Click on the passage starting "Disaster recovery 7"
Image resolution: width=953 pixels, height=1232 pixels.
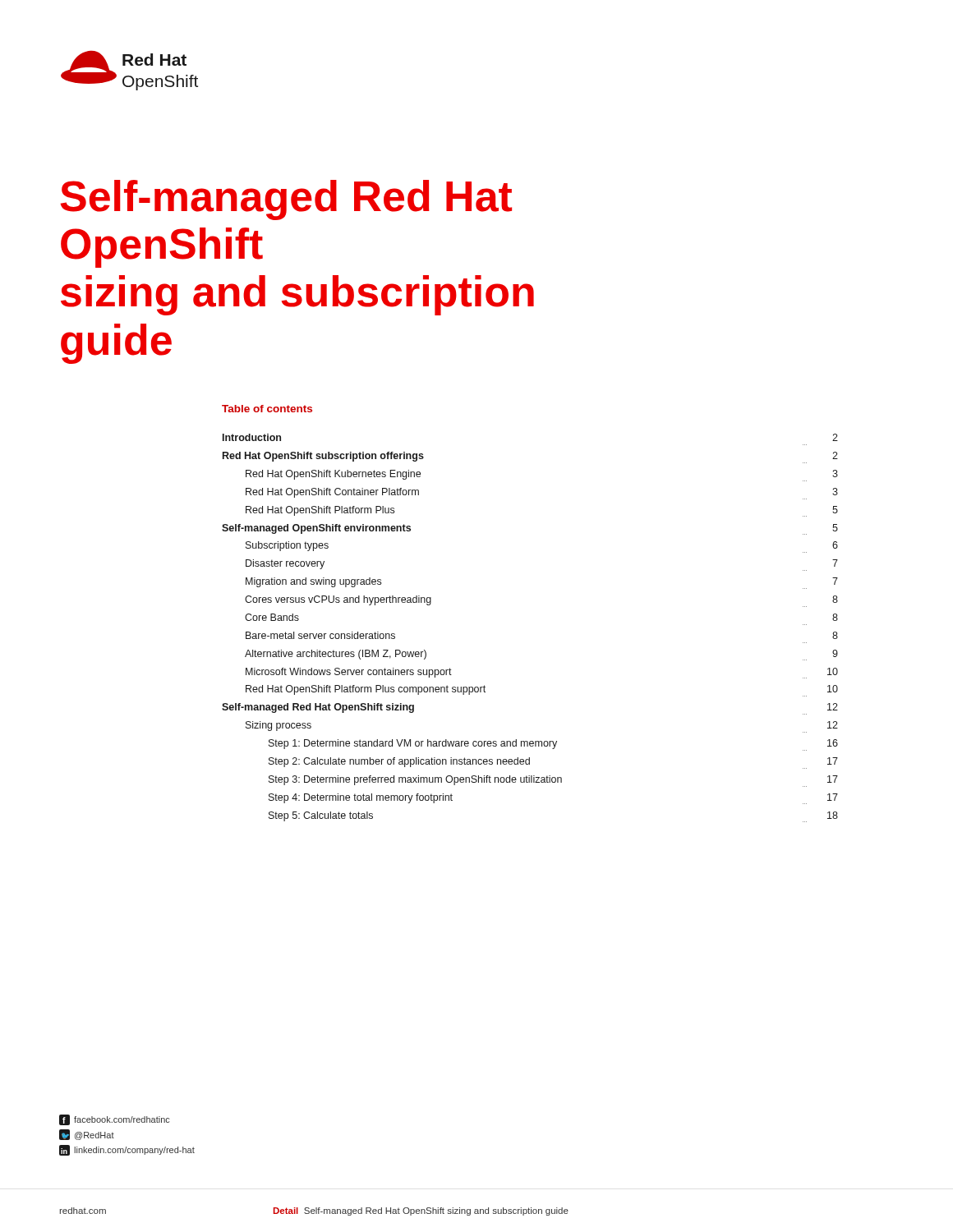(287, 565)
